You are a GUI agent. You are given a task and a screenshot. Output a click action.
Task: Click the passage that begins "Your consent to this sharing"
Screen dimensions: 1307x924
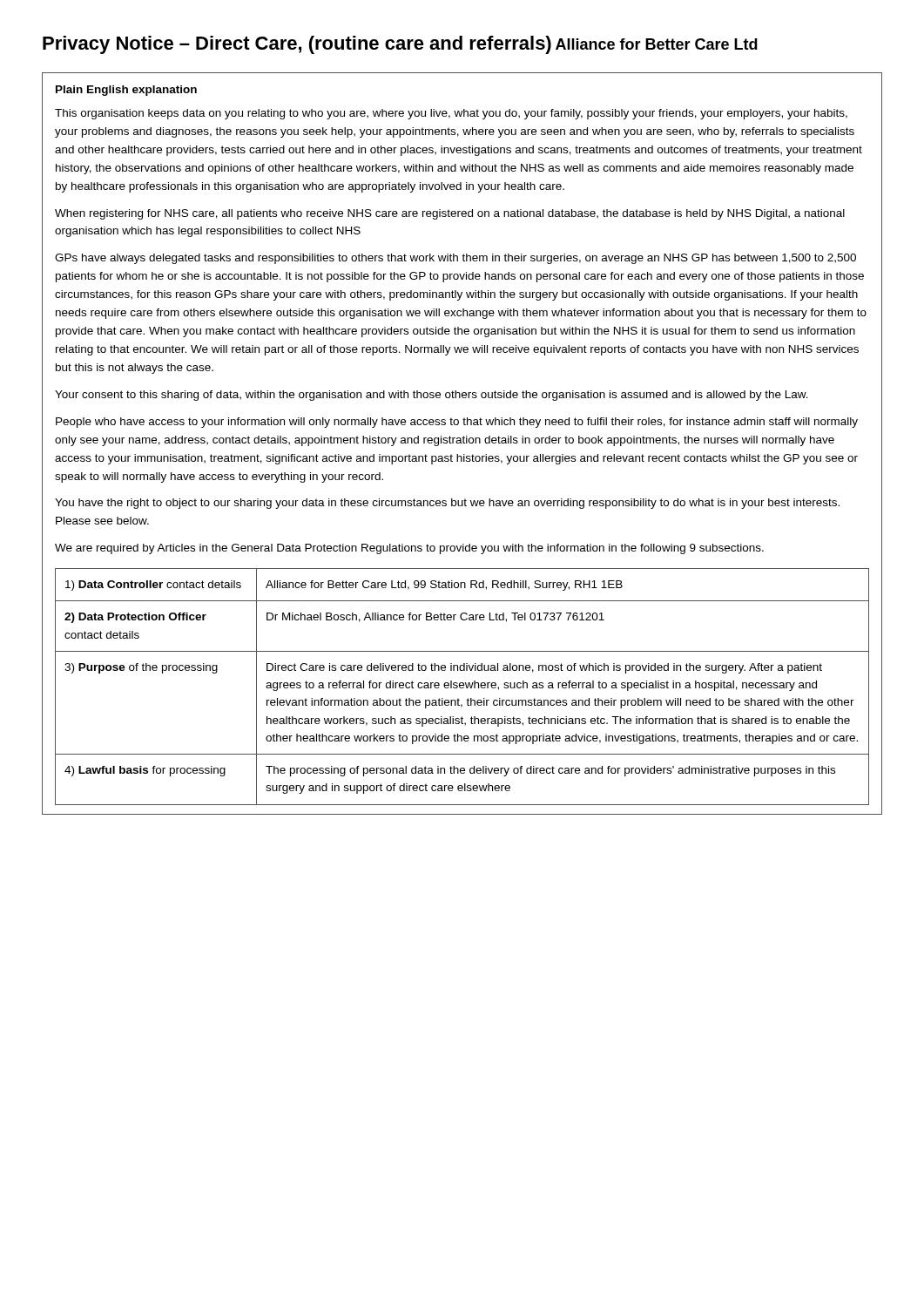coord(432,394)
